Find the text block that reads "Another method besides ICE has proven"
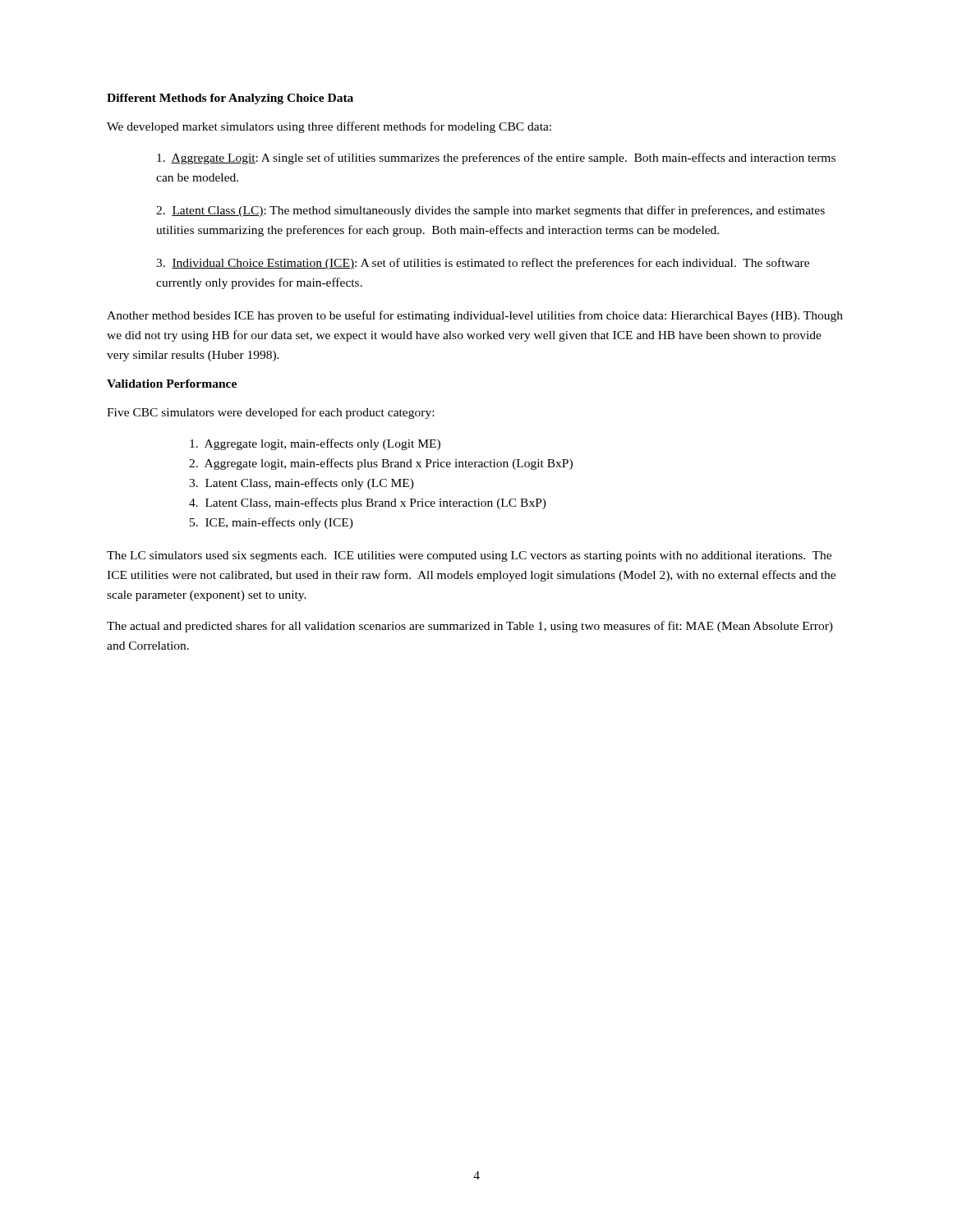The width and height of the screenshot is (953, 1232). 475,335
